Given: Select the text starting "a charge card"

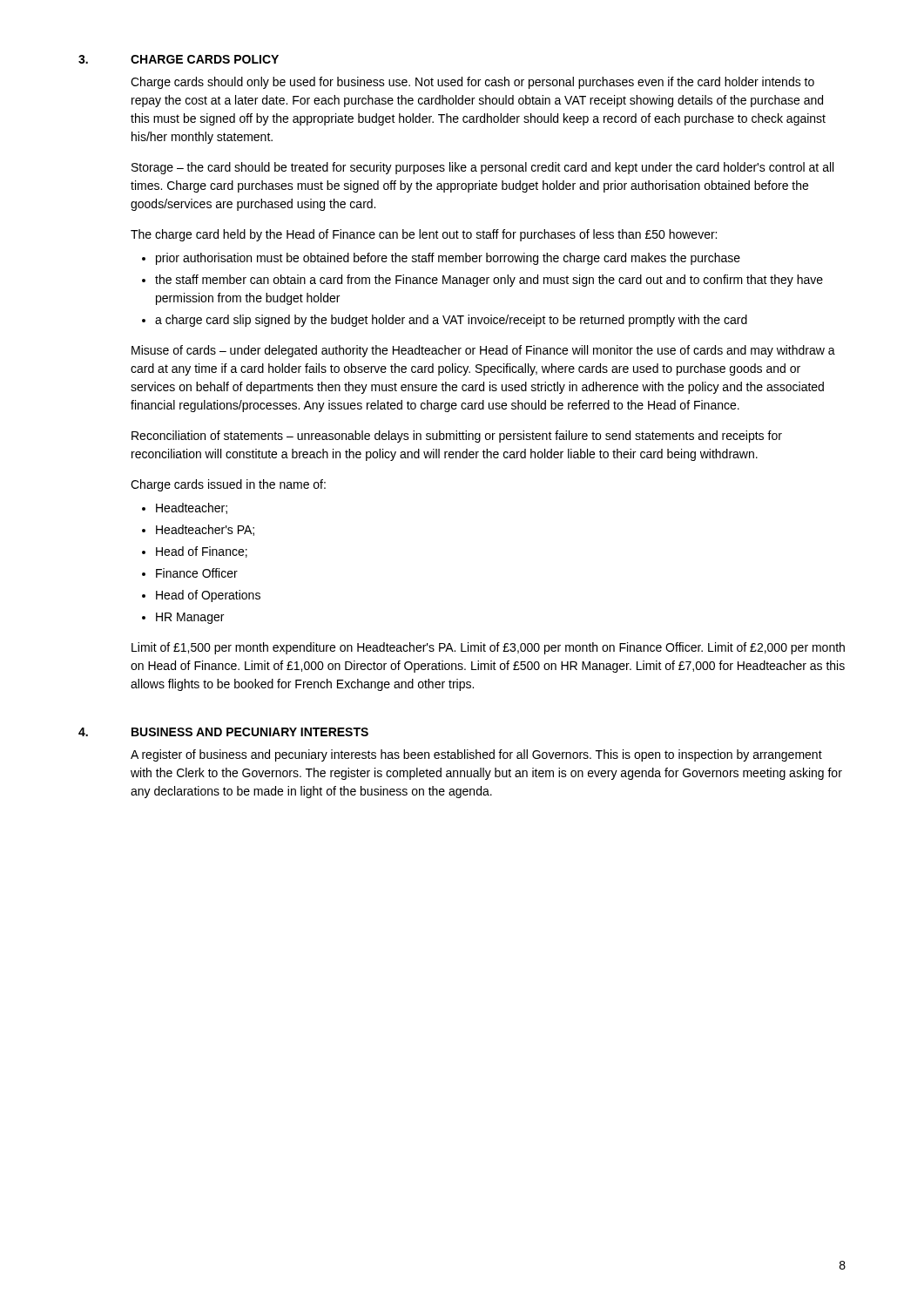Looking at the screenshot, I should [451, 320].
